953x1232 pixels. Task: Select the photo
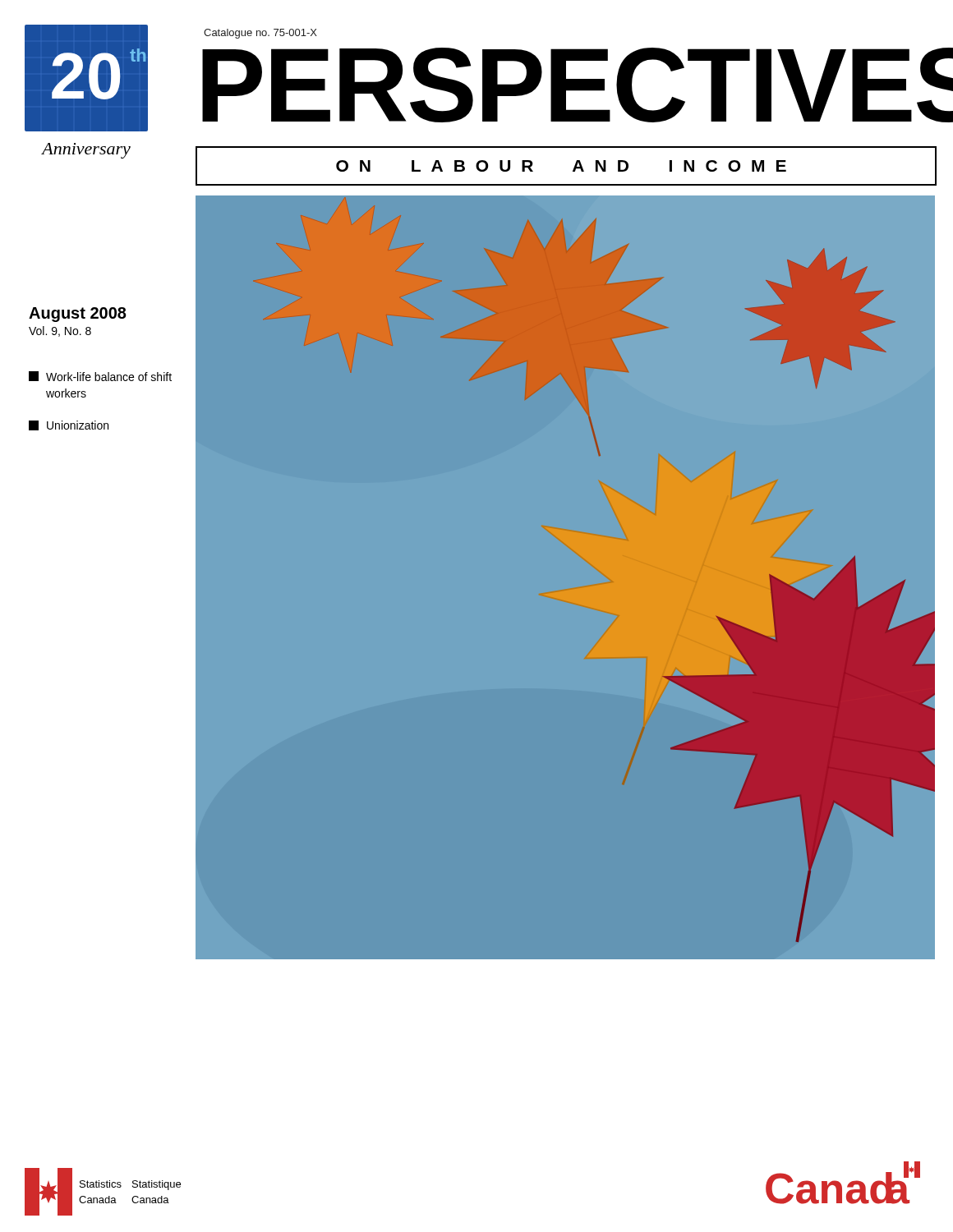click(565, 577)
